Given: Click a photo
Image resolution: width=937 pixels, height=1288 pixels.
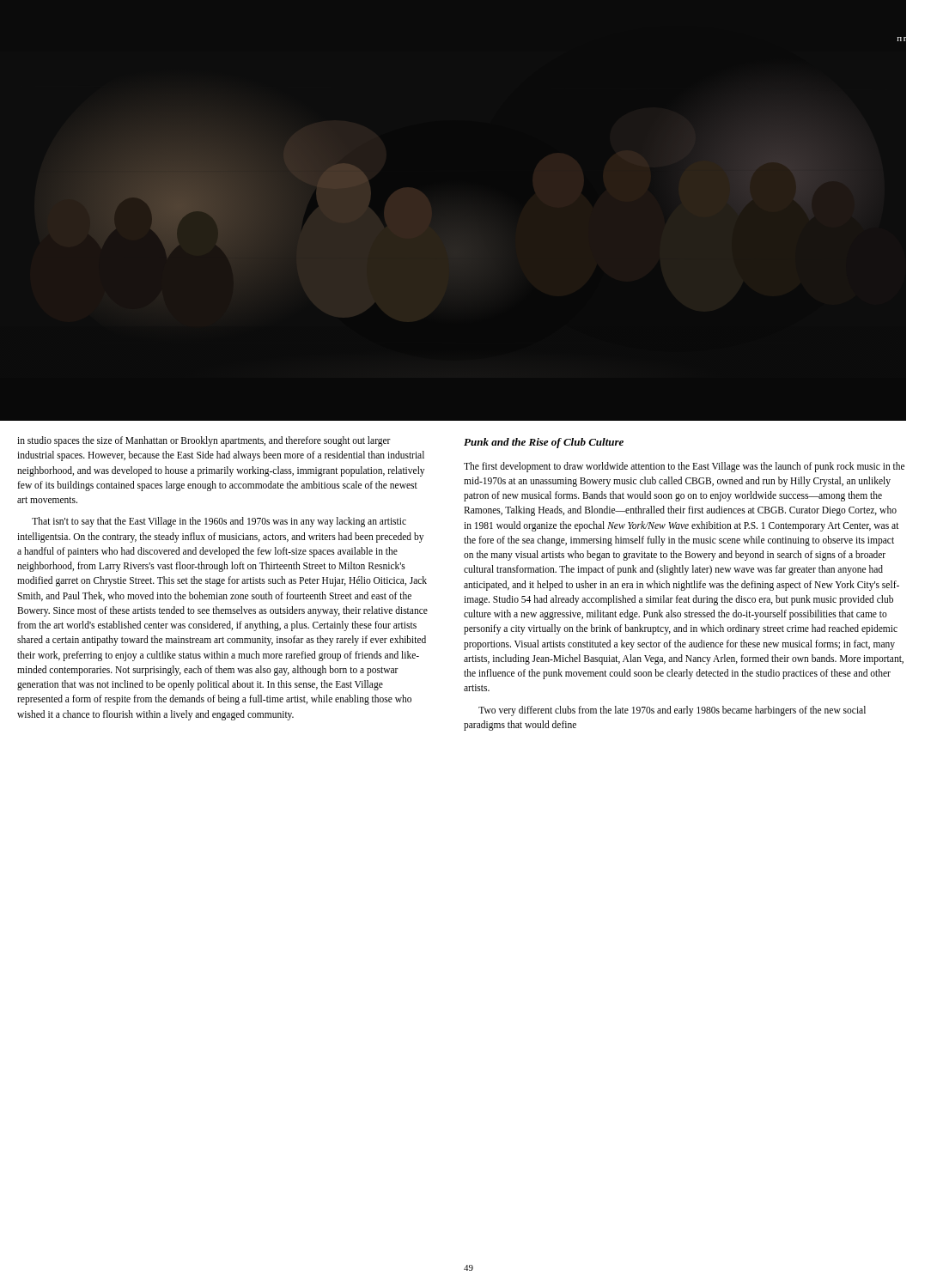Looking at the screenshot, I should [x=453, y=210].
